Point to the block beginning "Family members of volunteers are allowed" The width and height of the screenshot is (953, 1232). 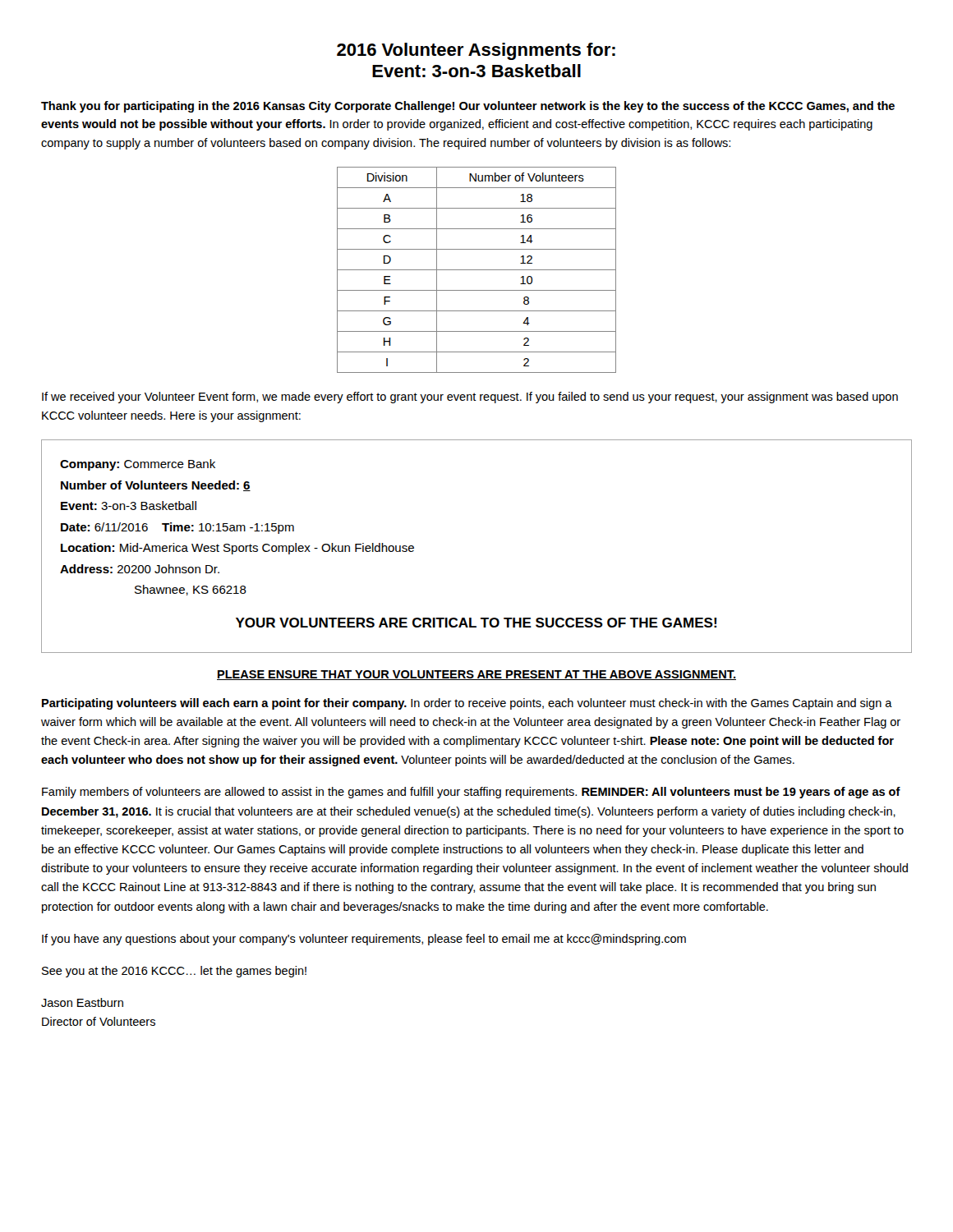pyautogui.click(x=475, y=849)
